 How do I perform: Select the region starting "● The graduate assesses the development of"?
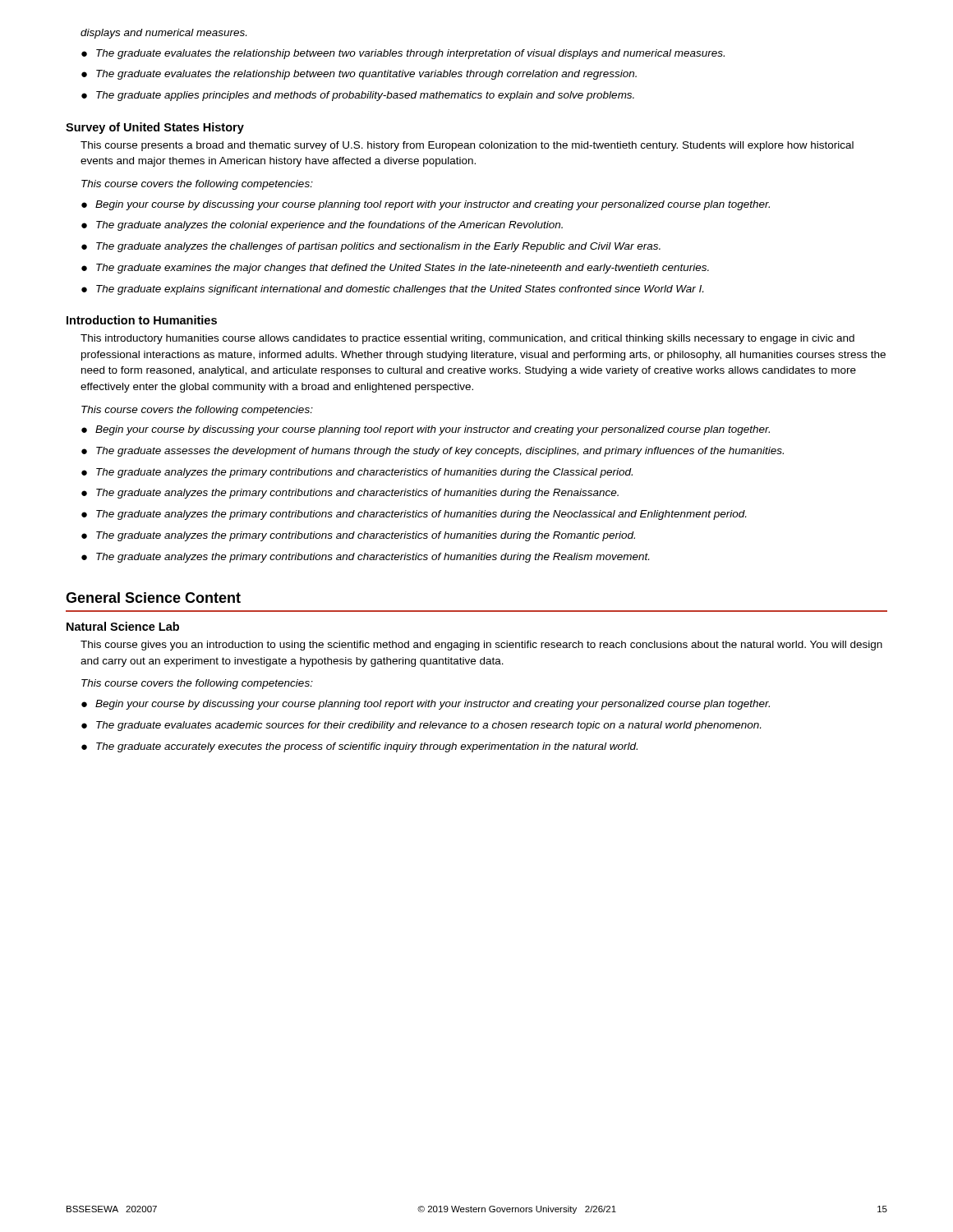point(484,451)
